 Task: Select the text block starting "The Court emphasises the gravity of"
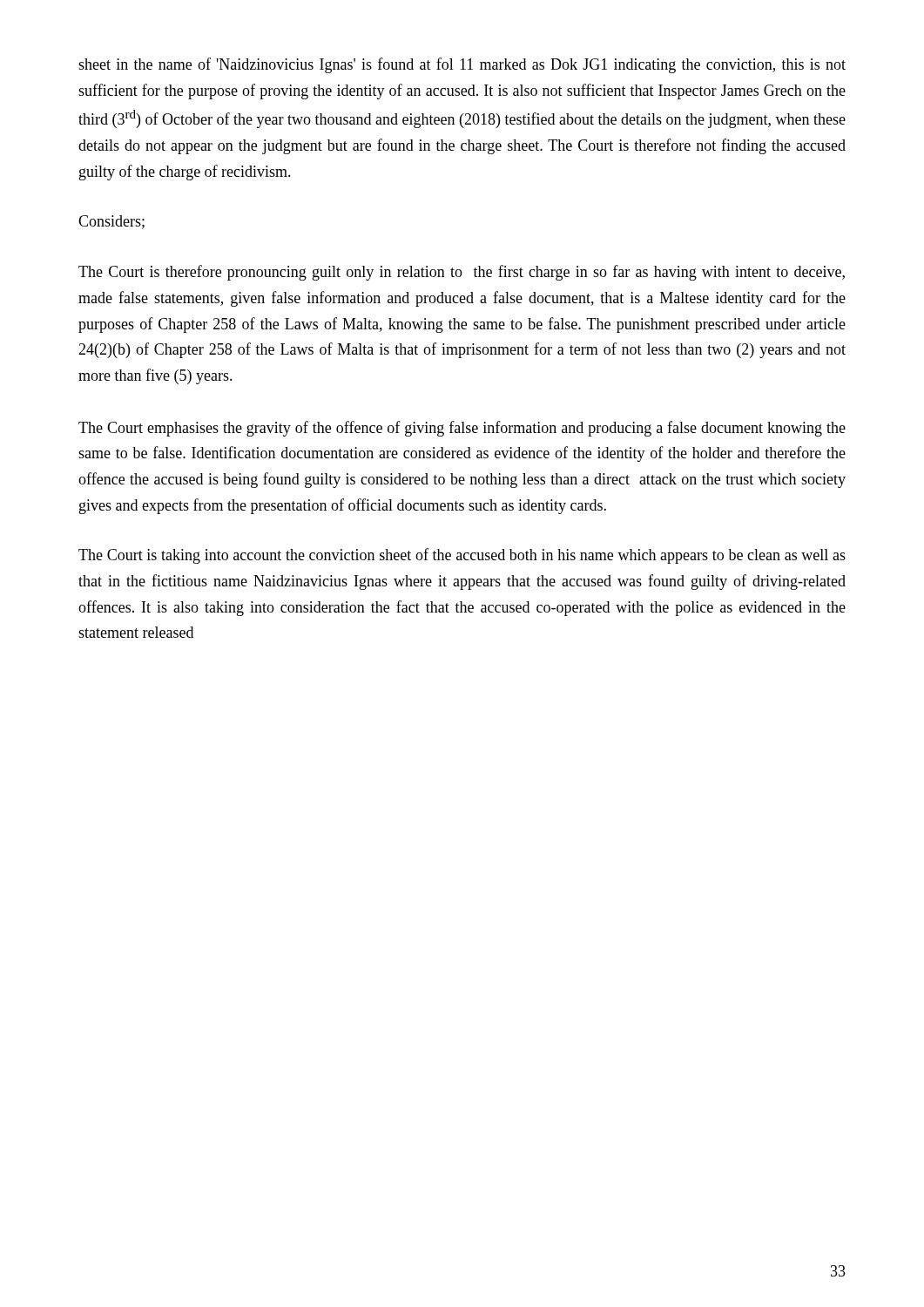coord(462,466)
